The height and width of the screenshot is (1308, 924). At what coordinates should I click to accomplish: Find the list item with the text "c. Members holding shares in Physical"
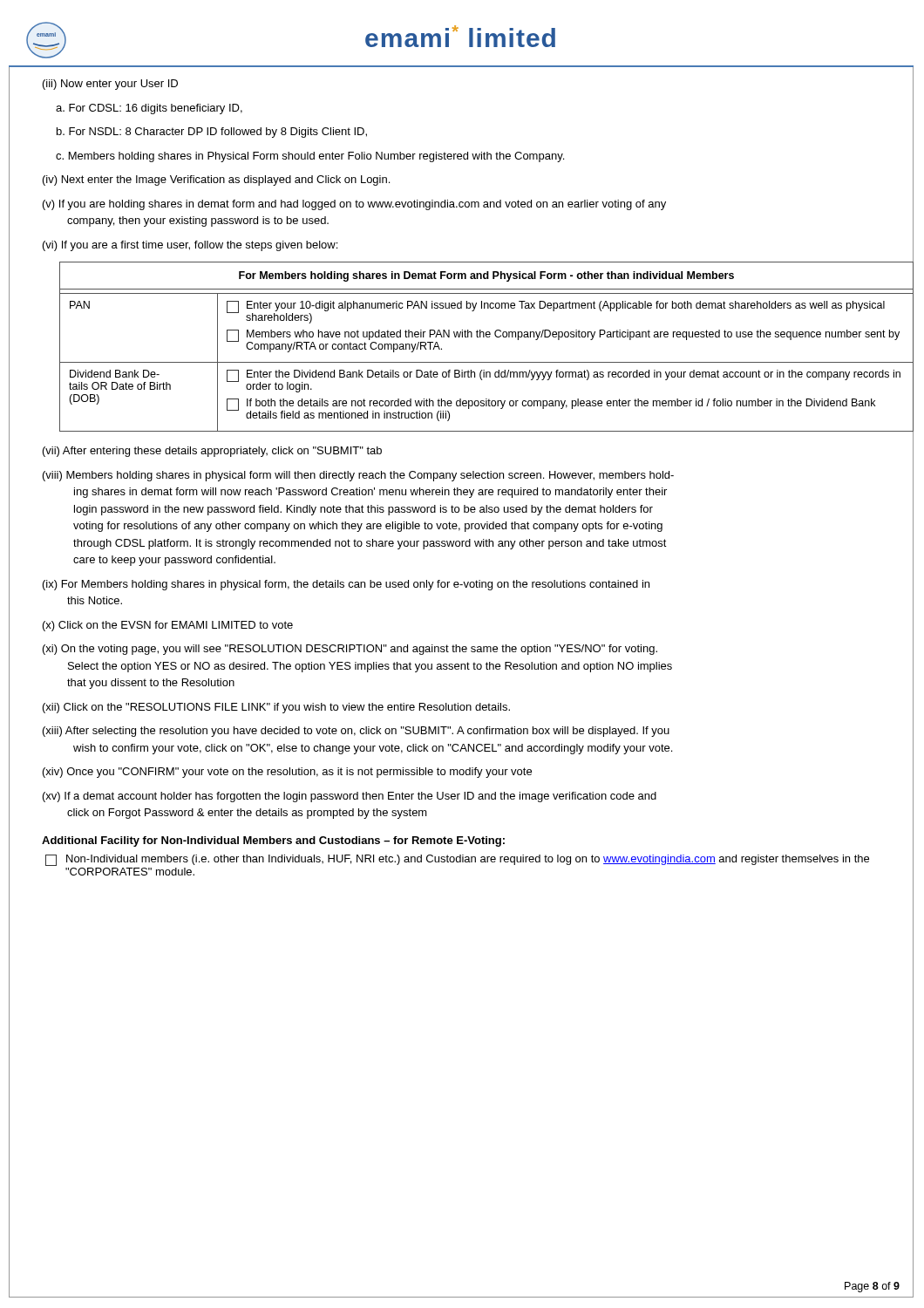coord(310,155)
